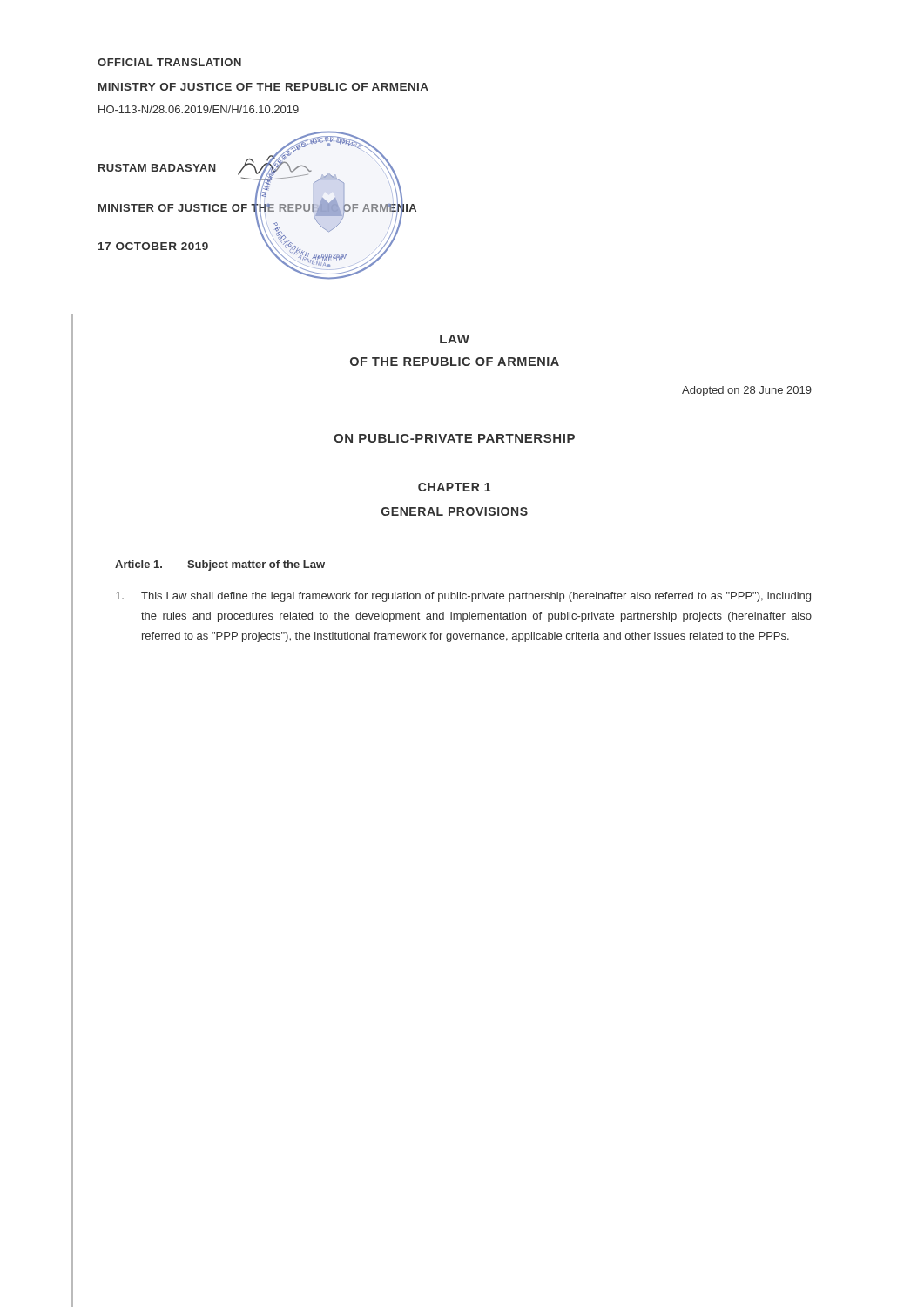924x1307 pixels.
Task: Point to the text block starting "Article 1. Subject matter of the Law"
Action: pyautogui.click(x=220, y=564)
